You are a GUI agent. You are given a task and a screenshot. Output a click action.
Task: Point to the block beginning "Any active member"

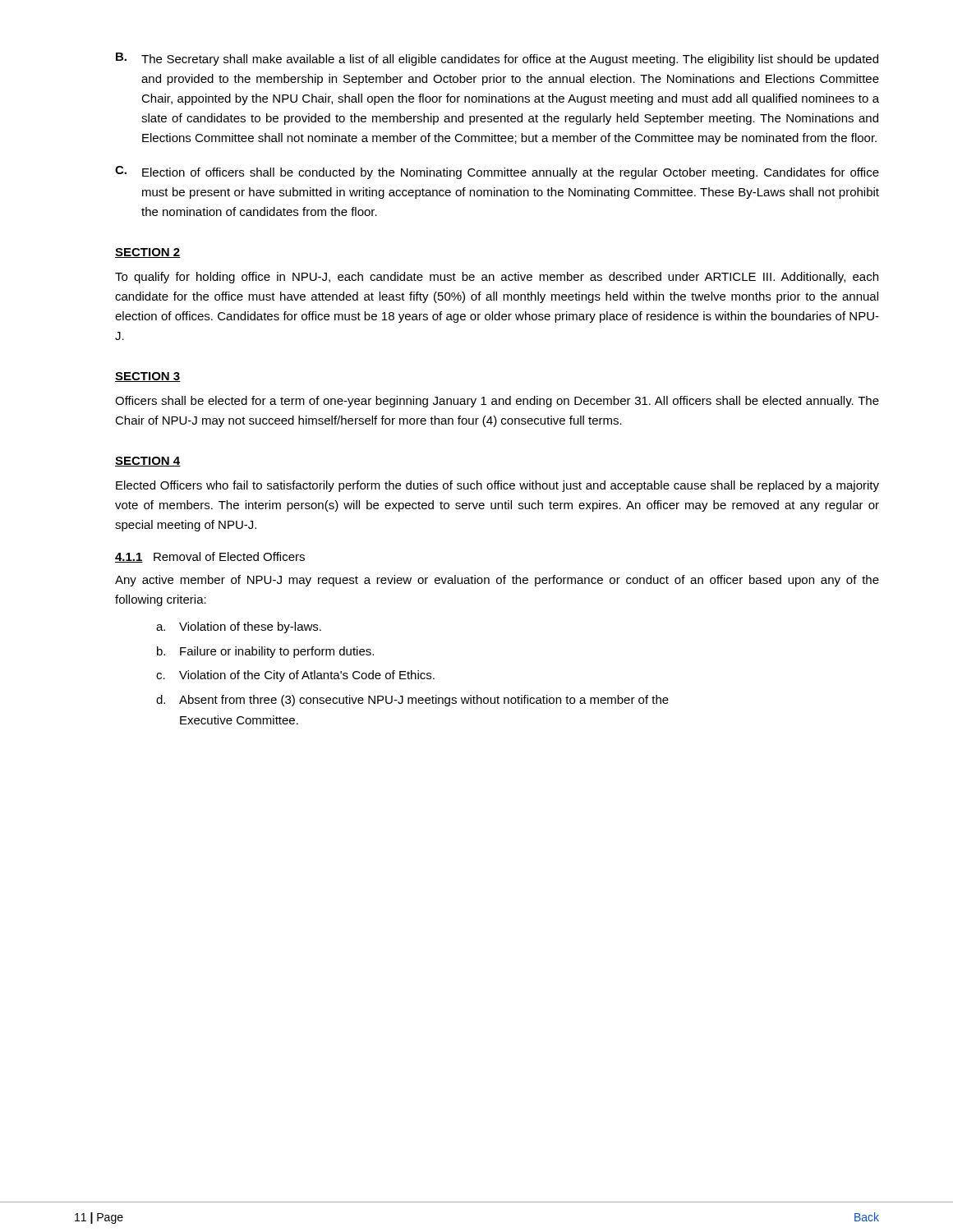pos(497,589)
